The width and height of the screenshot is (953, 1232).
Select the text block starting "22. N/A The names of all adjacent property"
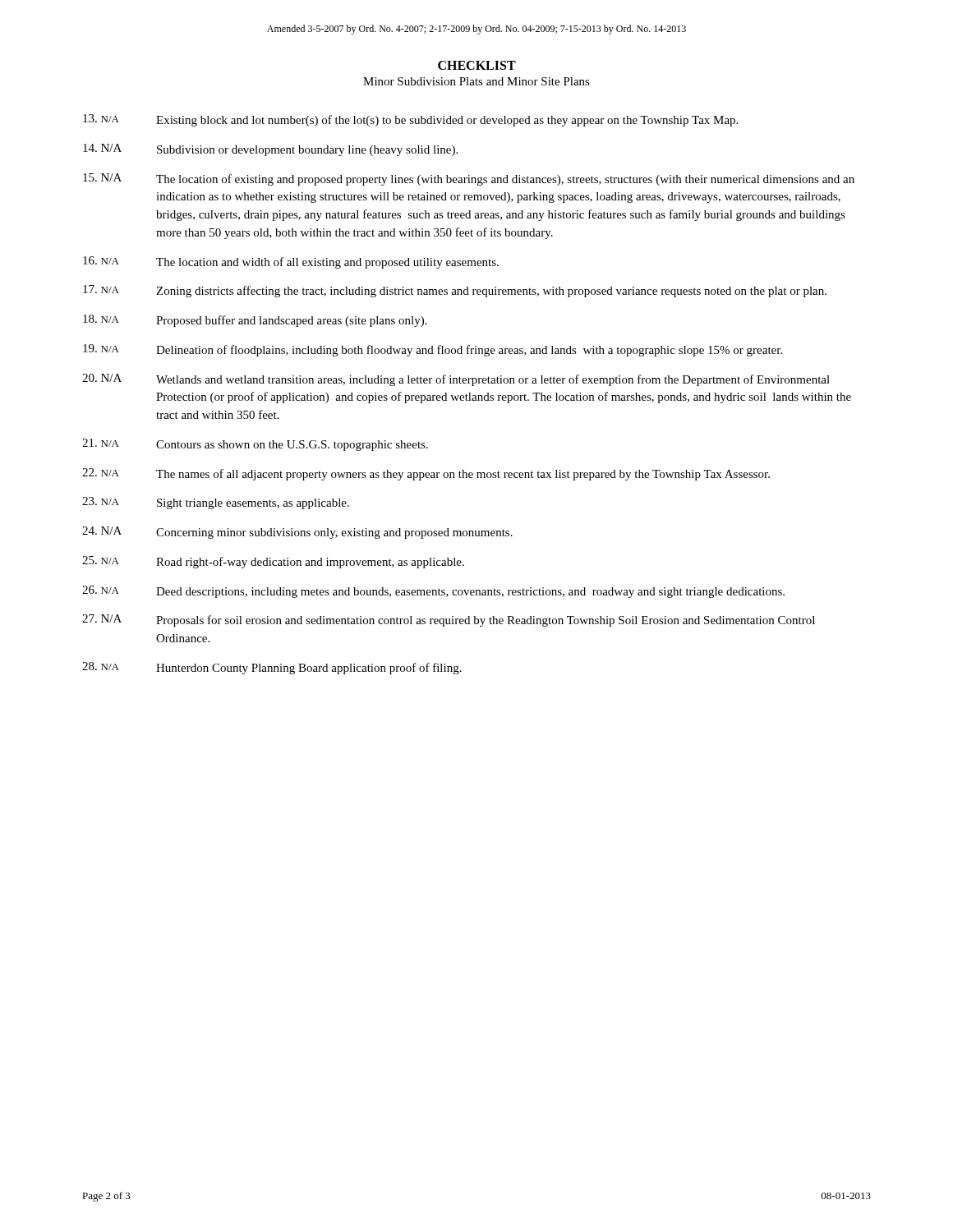[x=476, y=474]
